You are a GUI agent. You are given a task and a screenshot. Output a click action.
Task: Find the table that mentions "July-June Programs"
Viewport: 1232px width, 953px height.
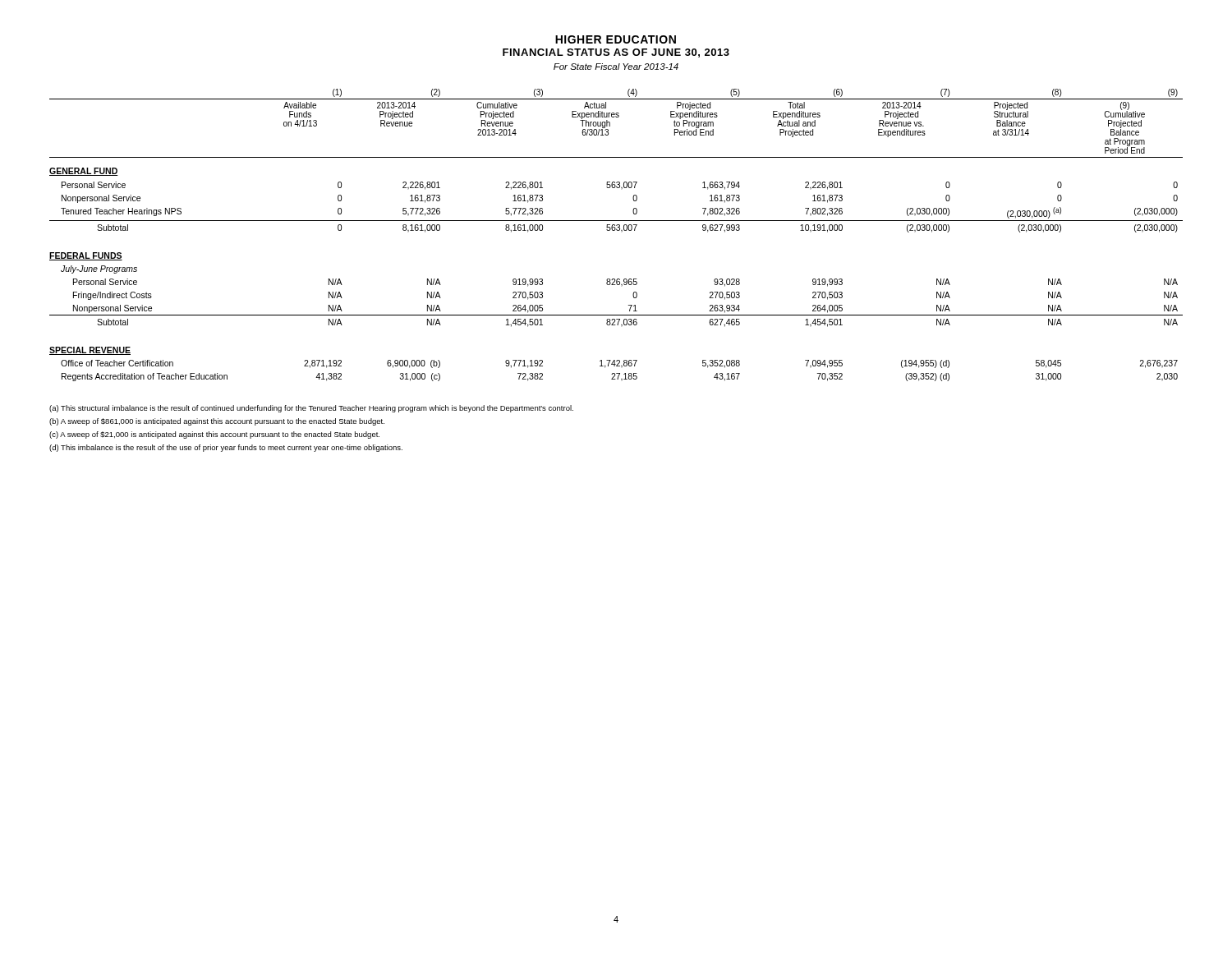[616, 234]
